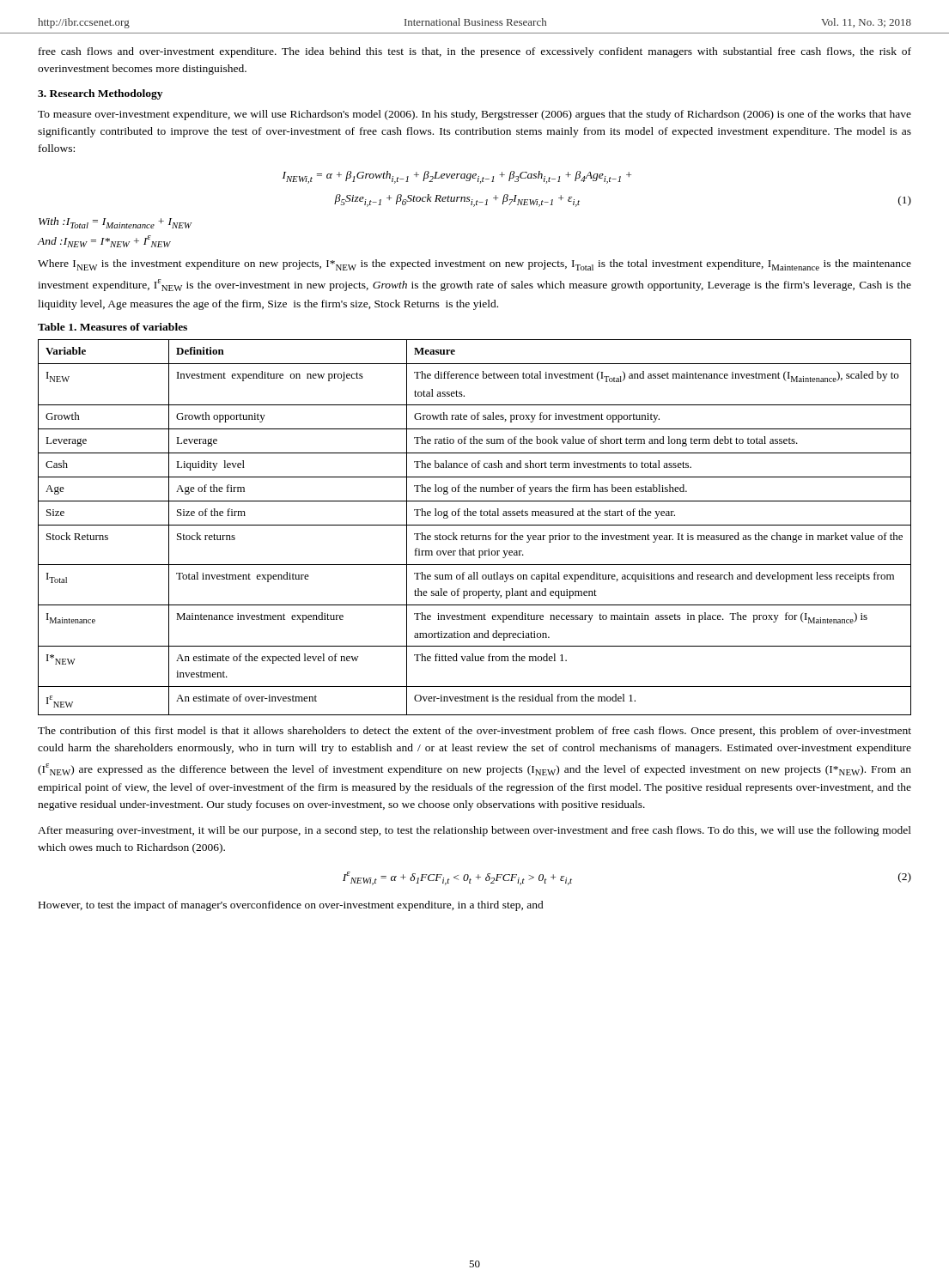Locate the text "3. Research Methodology"

click(100, 93)
